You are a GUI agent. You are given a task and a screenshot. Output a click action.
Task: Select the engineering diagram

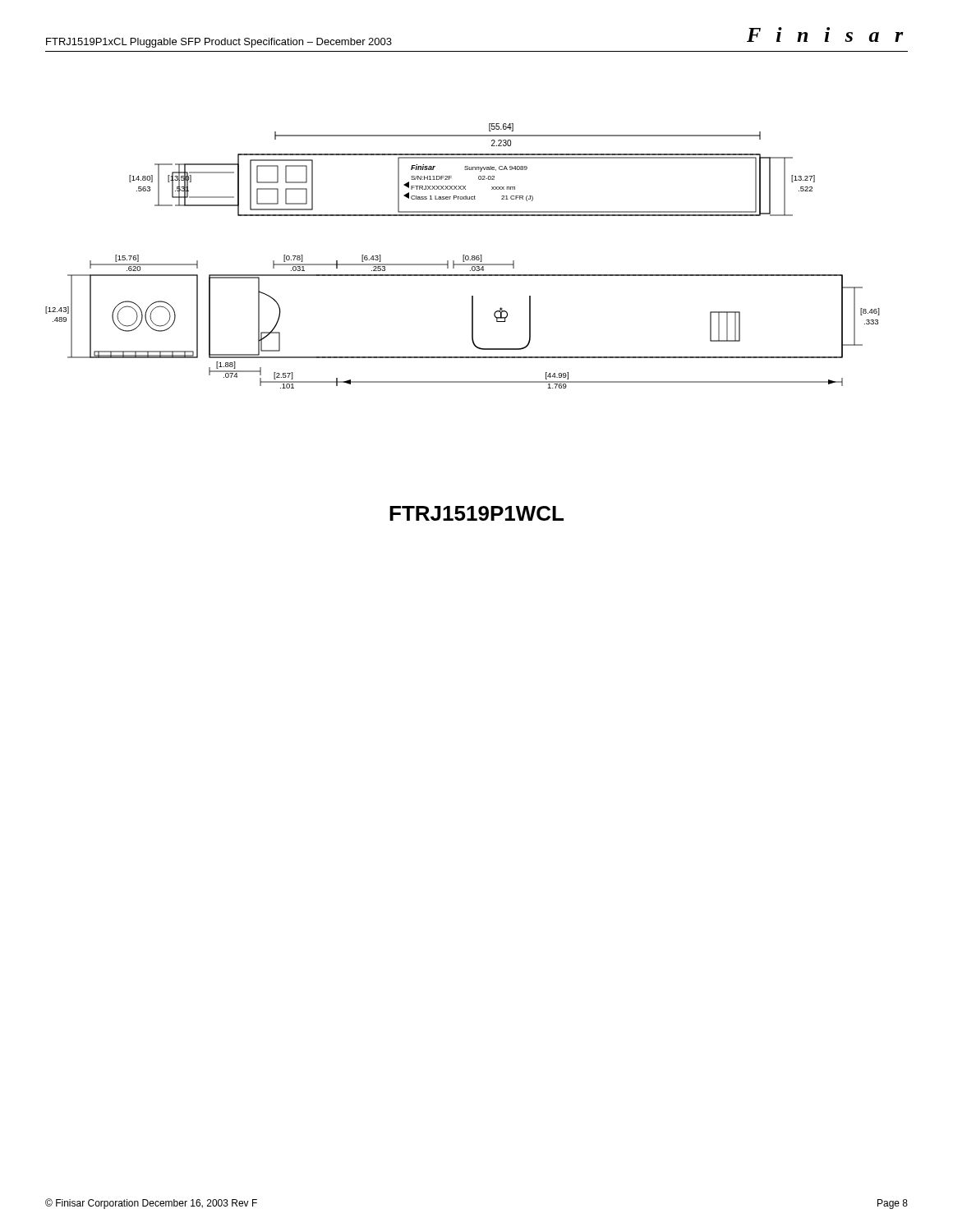click(x=476, y=263)
